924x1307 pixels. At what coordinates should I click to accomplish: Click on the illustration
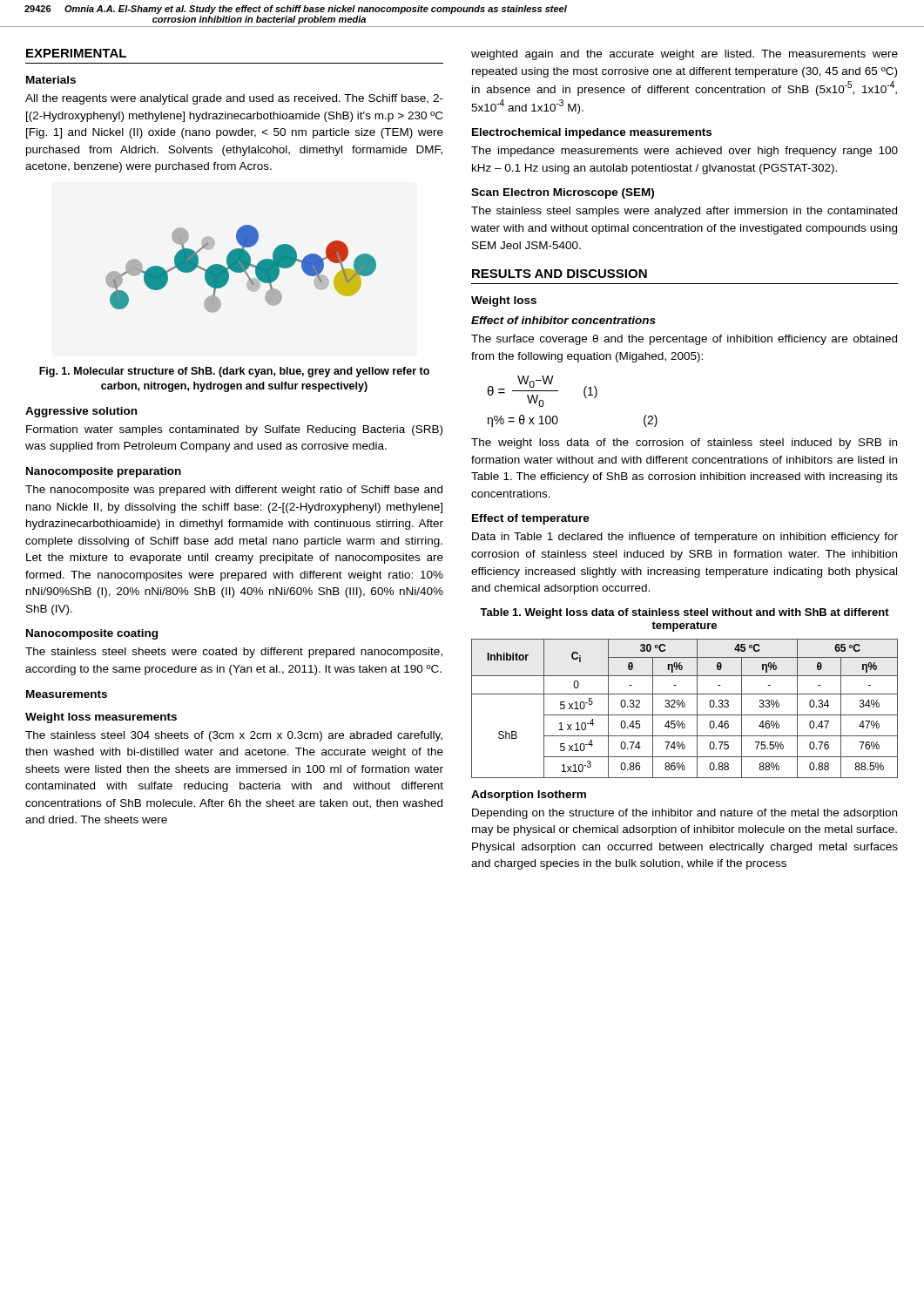[234, 270]
